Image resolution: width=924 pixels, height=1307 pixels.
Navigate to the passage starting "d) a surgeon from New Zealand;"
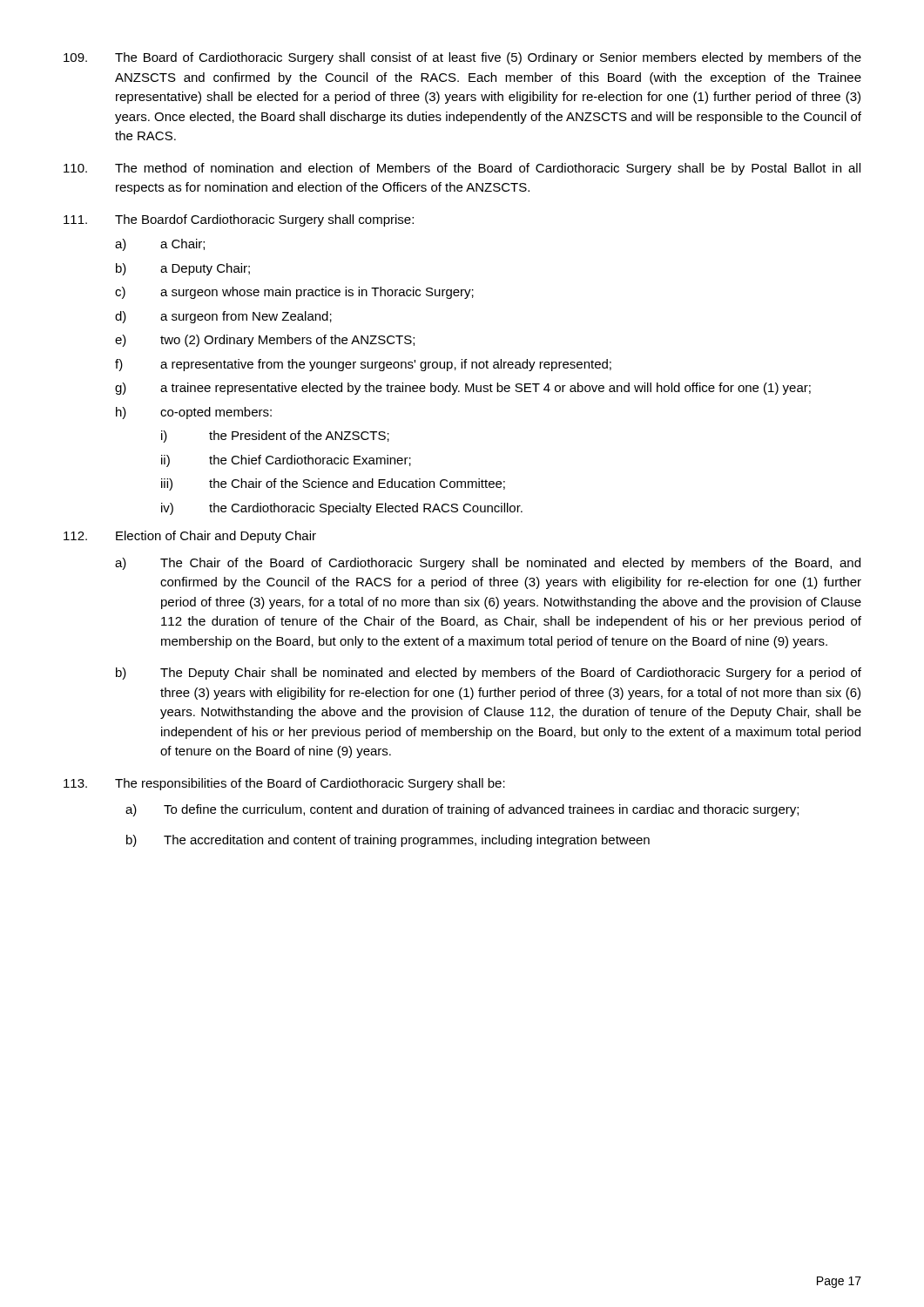coord(223,317)
